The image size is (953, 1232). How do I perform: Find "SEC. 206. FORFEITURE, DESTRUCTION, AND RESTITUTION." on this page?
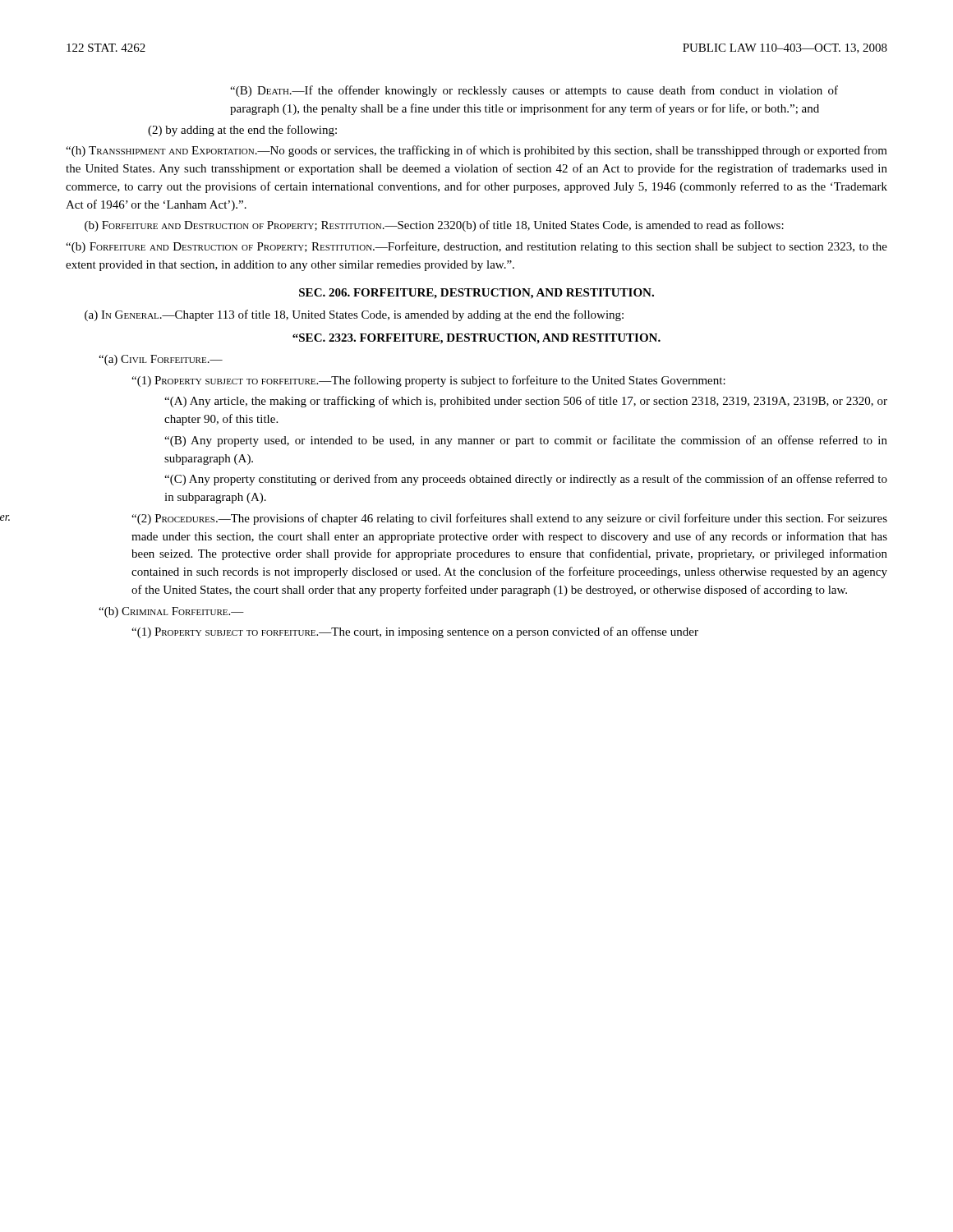click(476, 292)
